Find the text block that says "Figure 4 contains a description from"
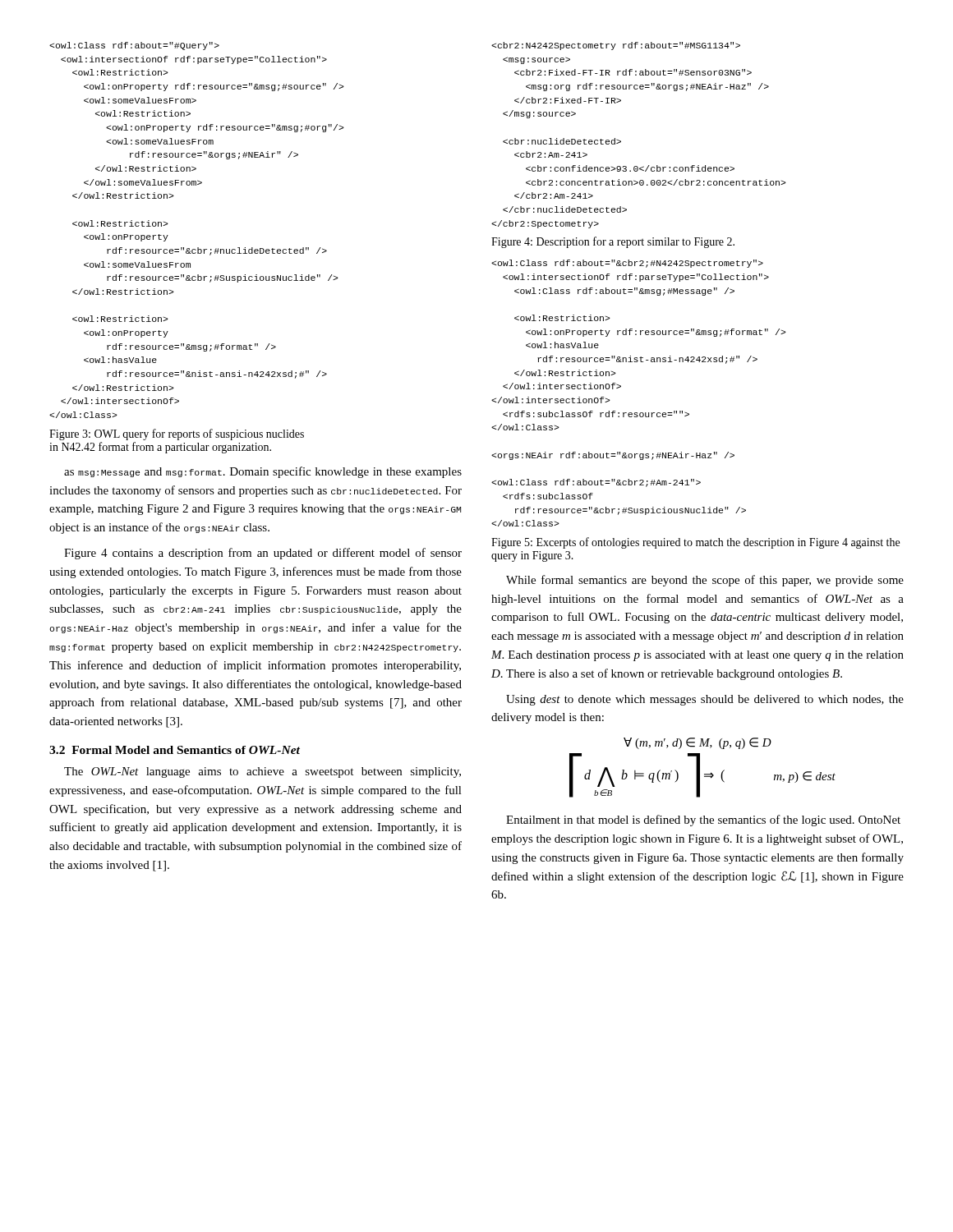Screen dimensions: 1232x953 click(255, 637)
